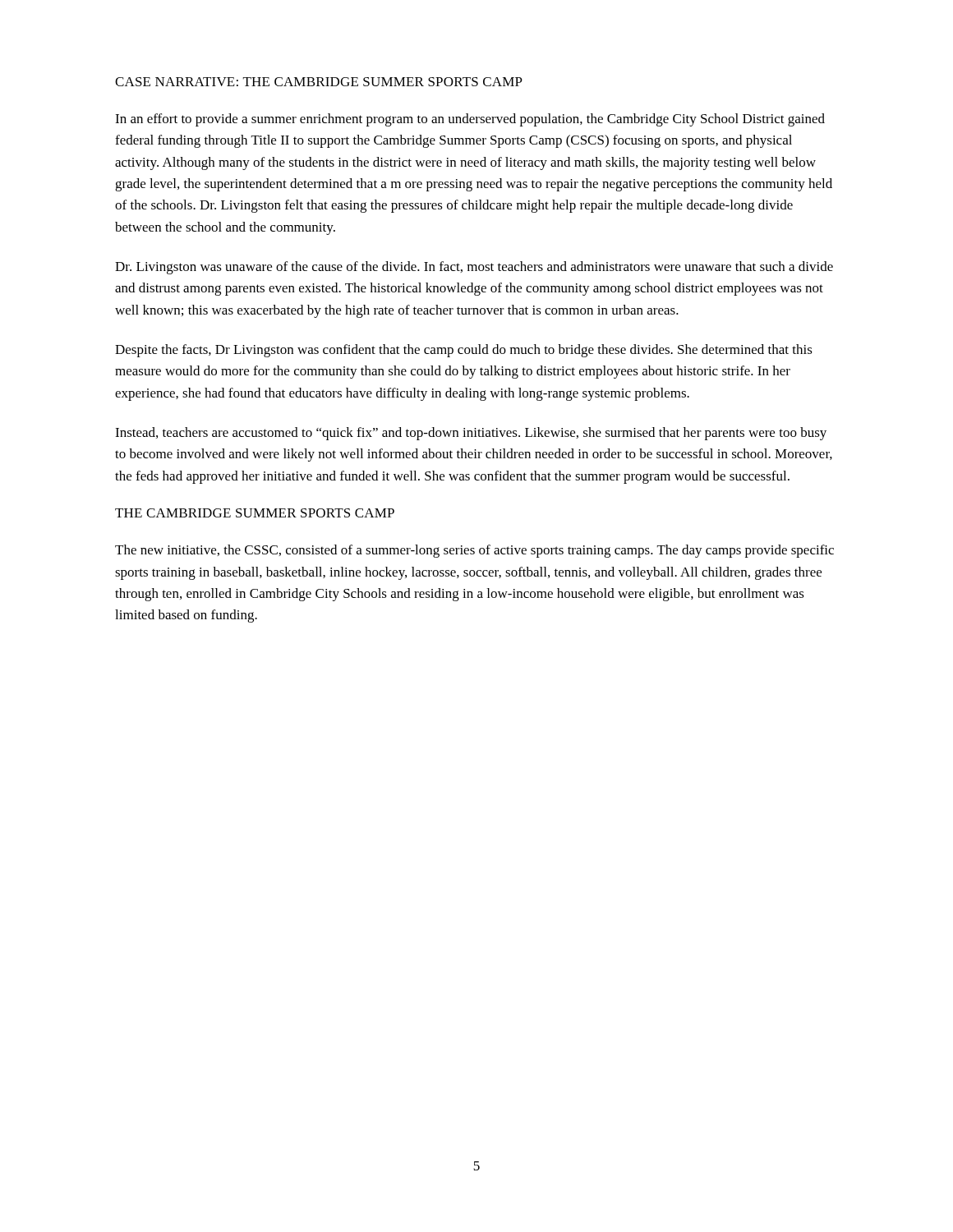Click where it says "THE CAMBRIDGE SUMMER SPORTS CAMP"
The width and height of the screenshot is (953, 1232).
[x=255, y=513]
